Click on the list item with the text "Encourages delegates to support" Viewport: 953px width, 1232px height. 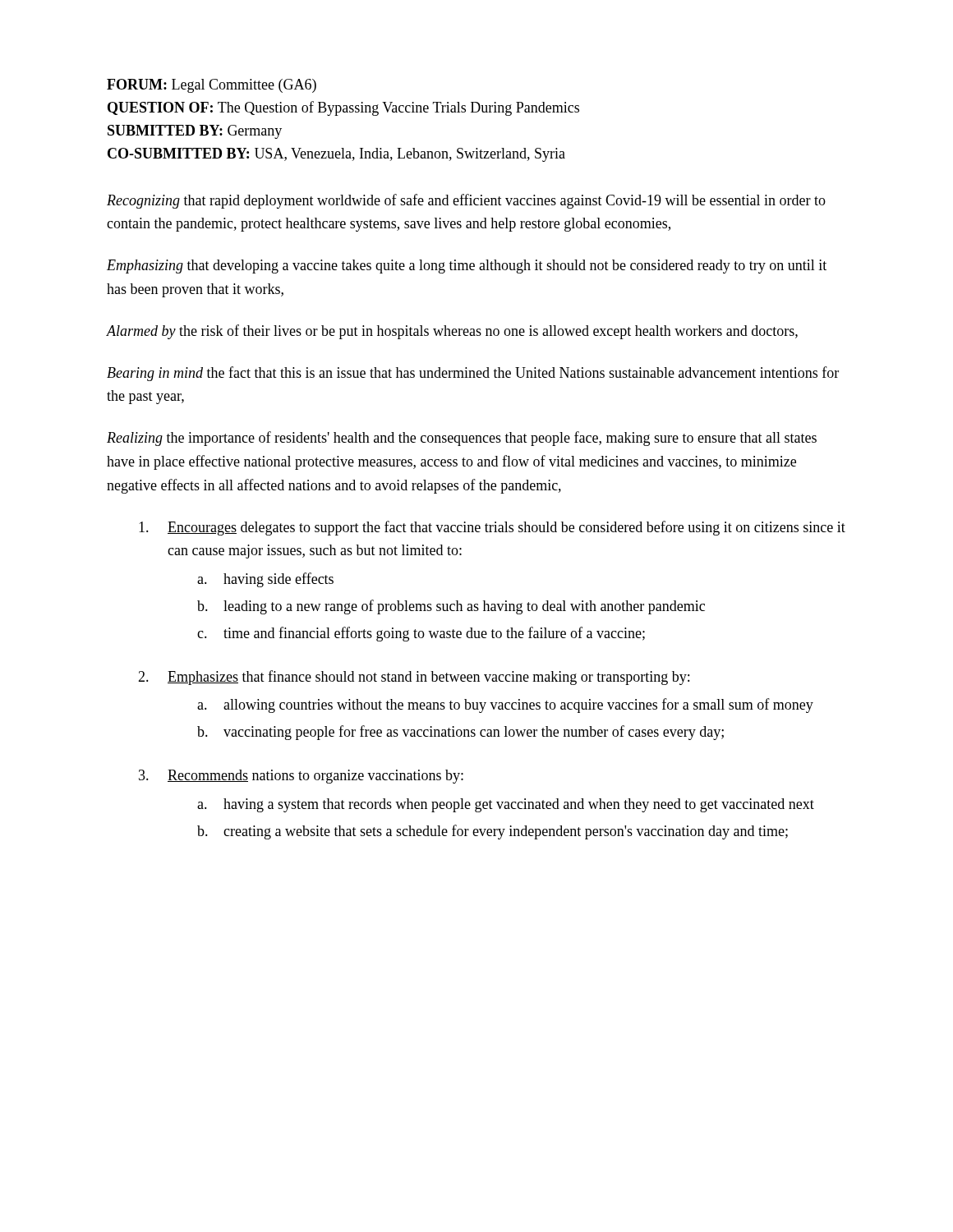coord(506,528)
